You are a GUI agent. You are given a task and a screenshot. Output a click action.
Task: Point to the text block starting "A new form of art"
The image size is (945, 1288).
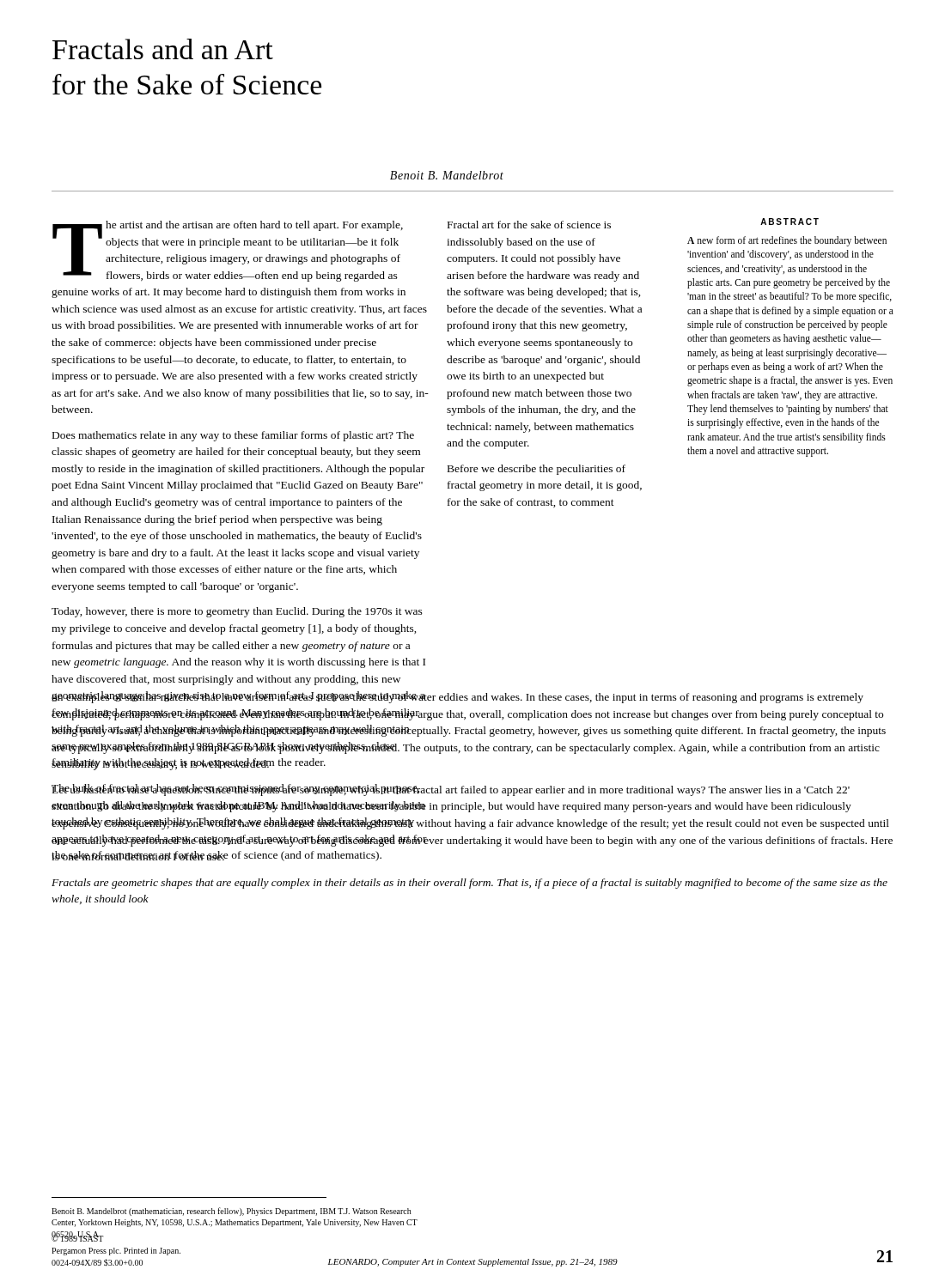point(790,346)
